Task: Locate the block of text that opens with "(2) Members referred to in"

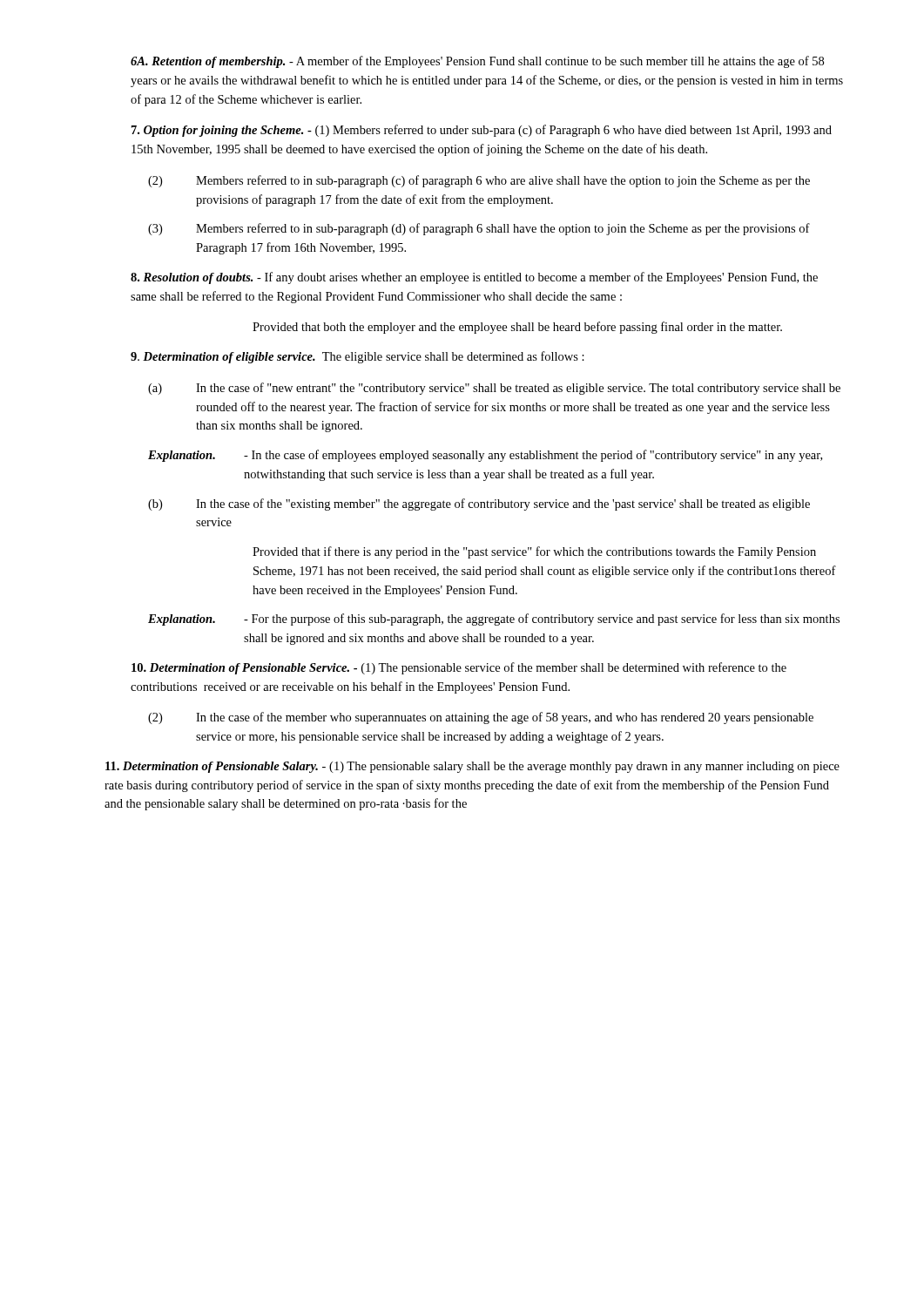Action: click(x=497, y=190)
